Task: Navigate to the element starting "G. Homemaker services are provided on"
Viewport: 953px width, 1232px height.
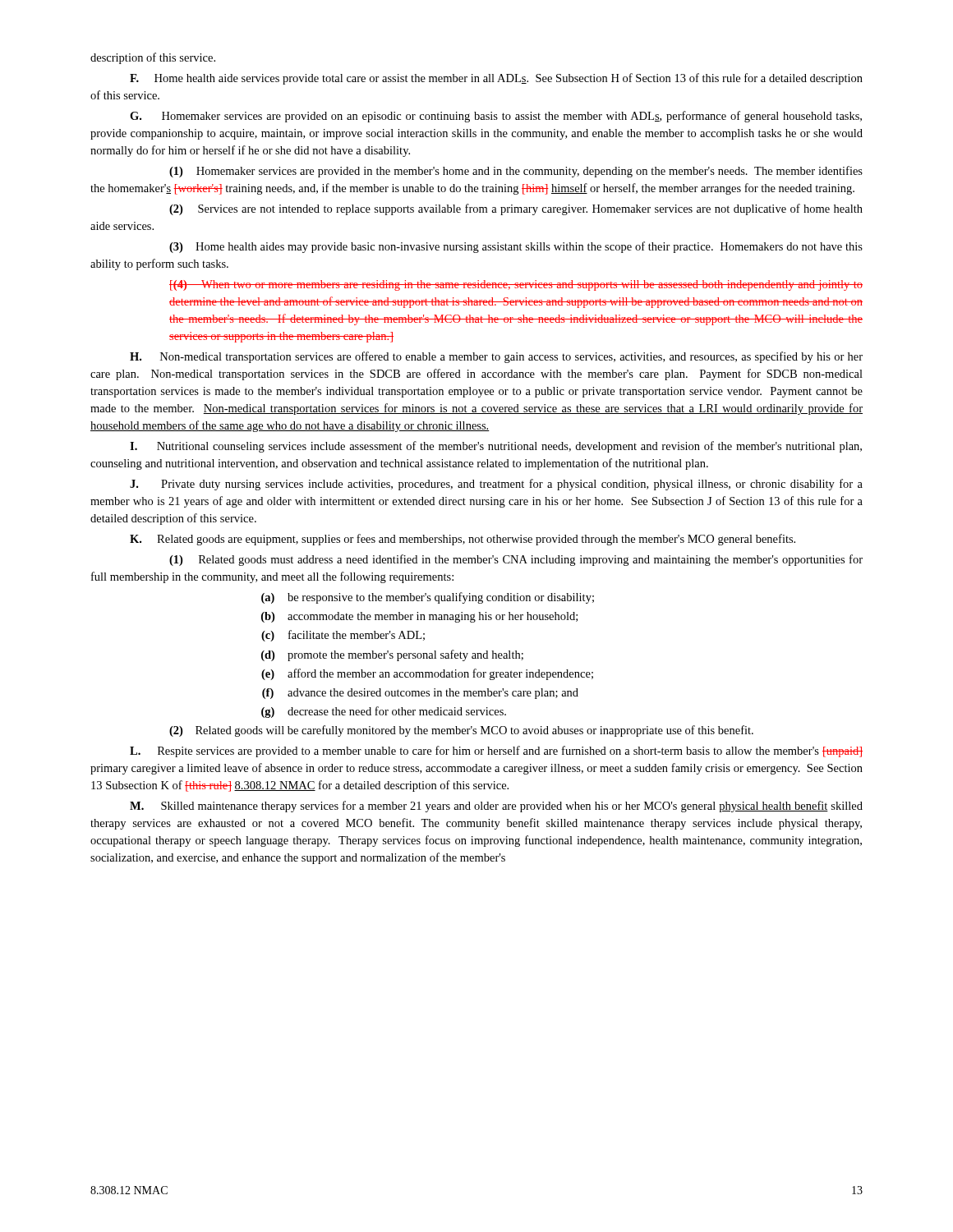Action: 476,134
